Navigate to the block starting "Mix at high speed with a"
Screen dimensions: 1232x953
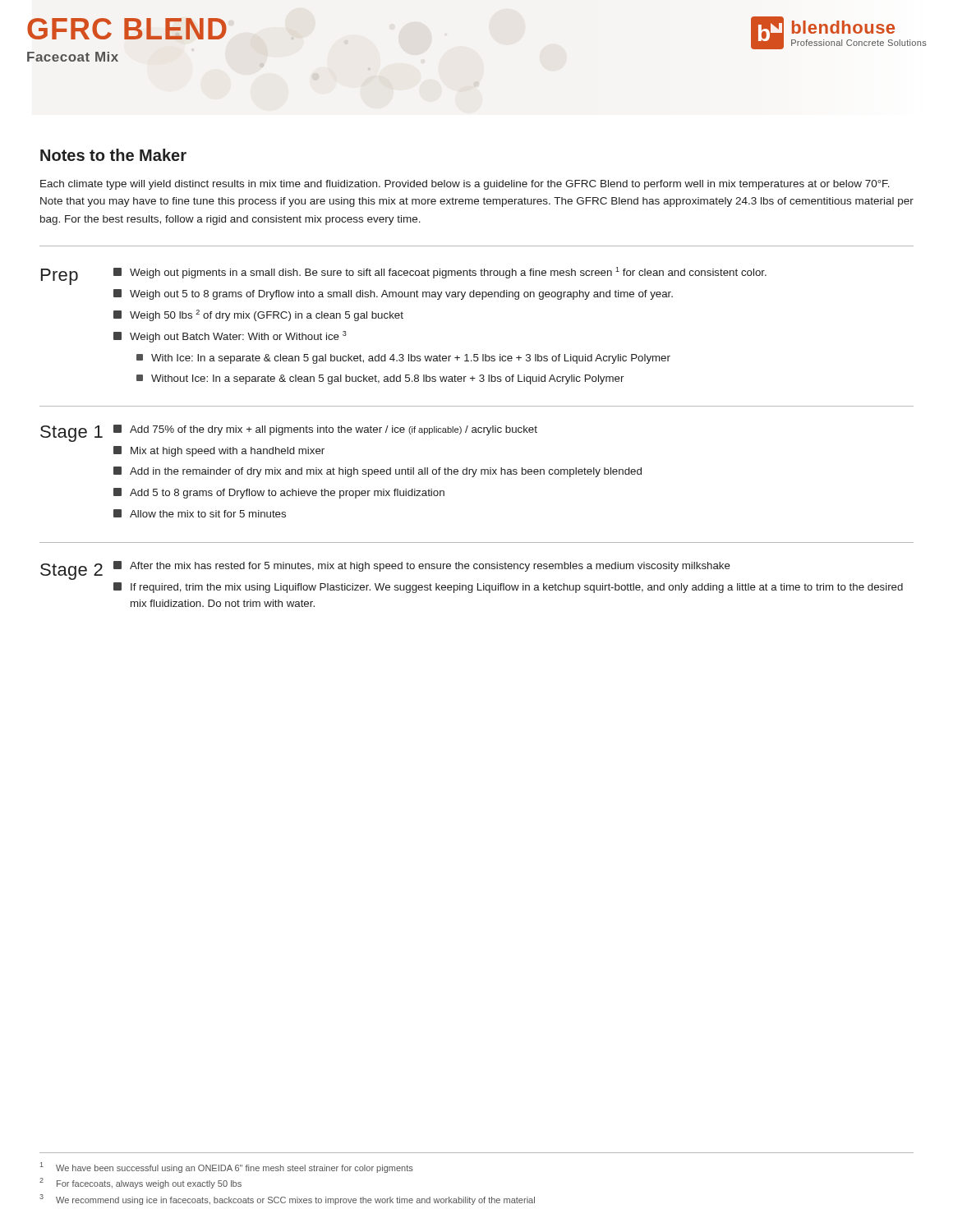(219, 451)
